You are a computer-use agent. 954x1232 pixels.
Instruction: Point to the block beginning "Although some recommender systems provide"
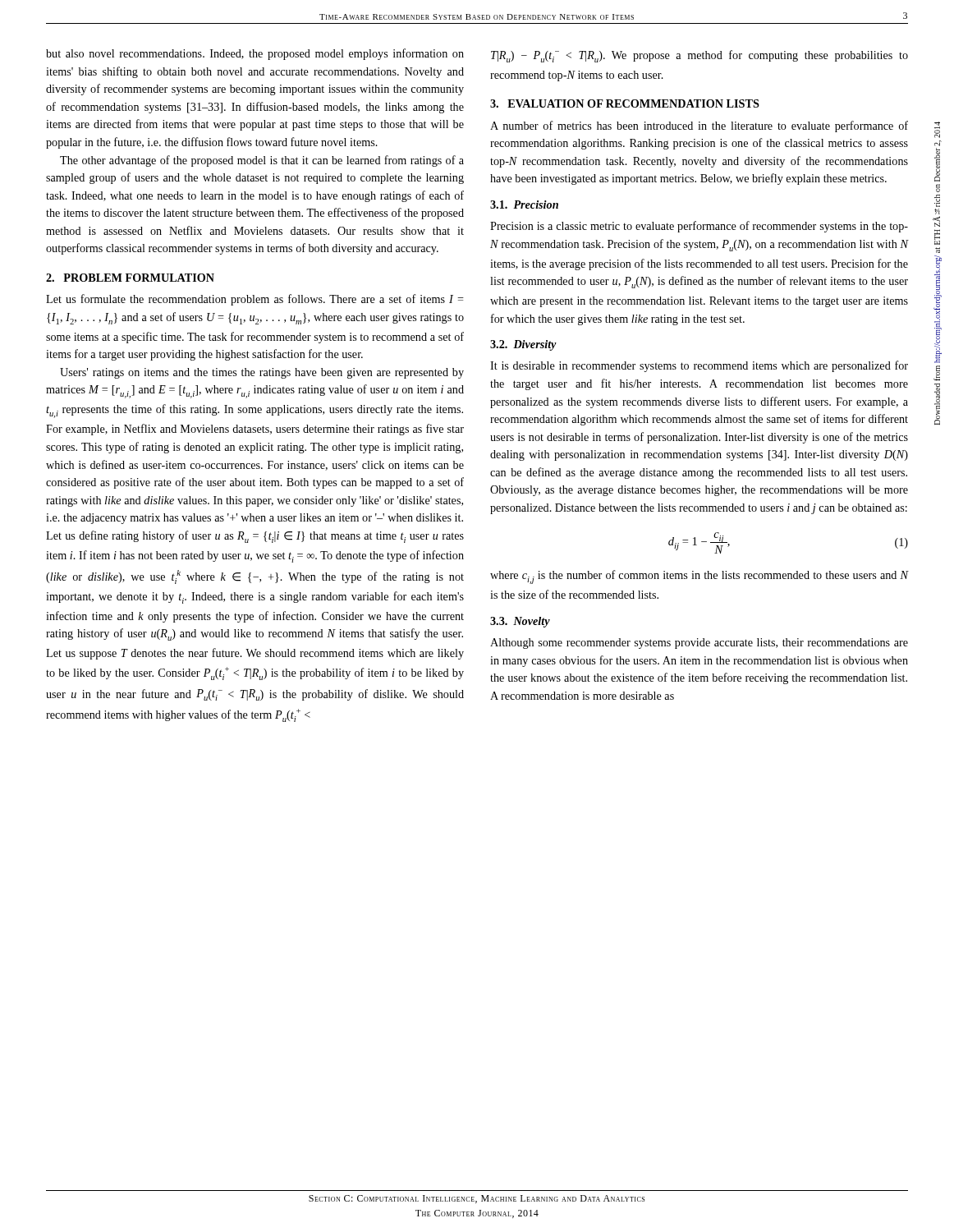(x=699, y=670)
